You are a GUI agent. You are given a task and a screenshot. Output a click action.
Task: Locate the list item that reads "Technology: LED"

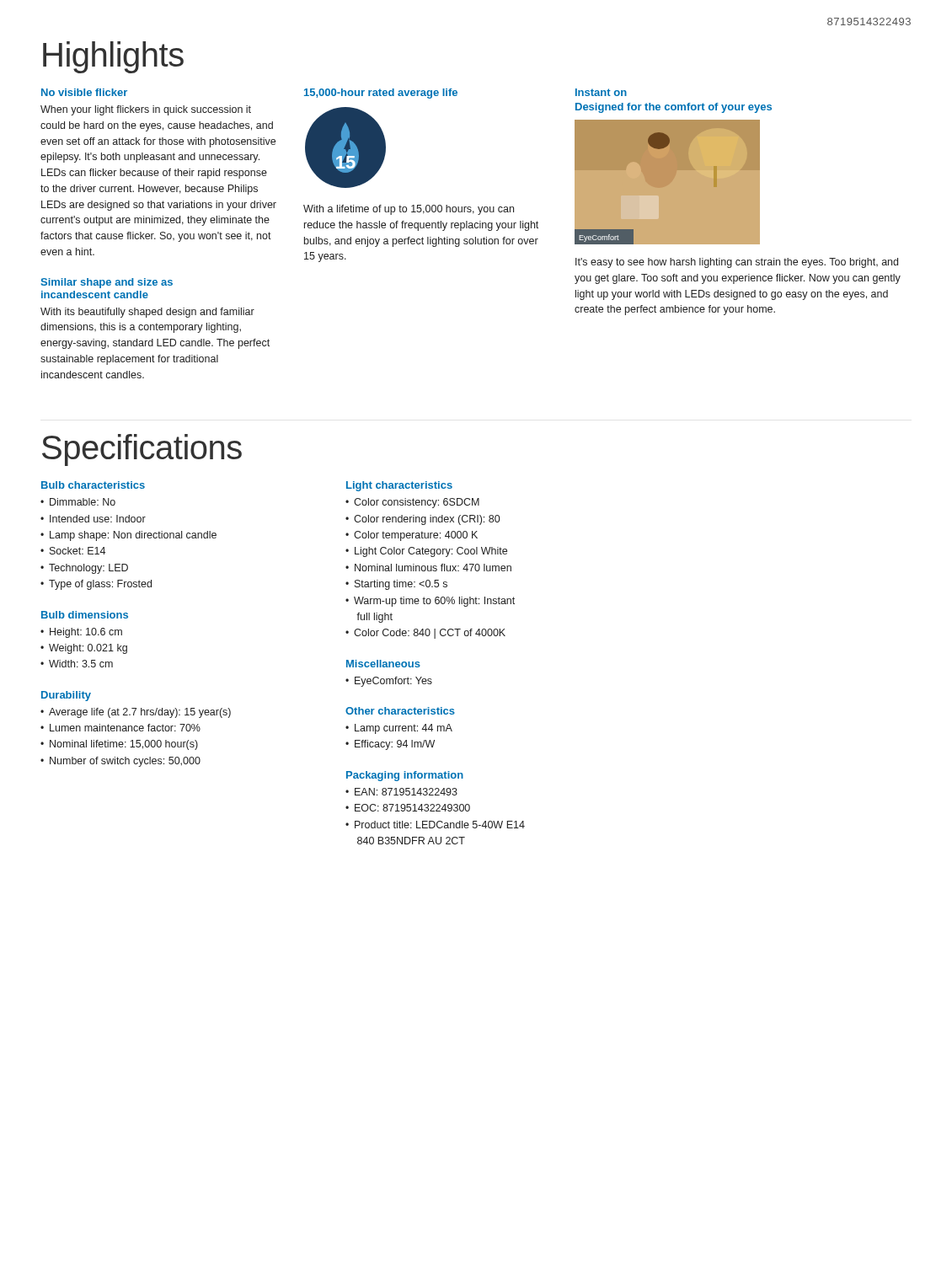[89, 568]
